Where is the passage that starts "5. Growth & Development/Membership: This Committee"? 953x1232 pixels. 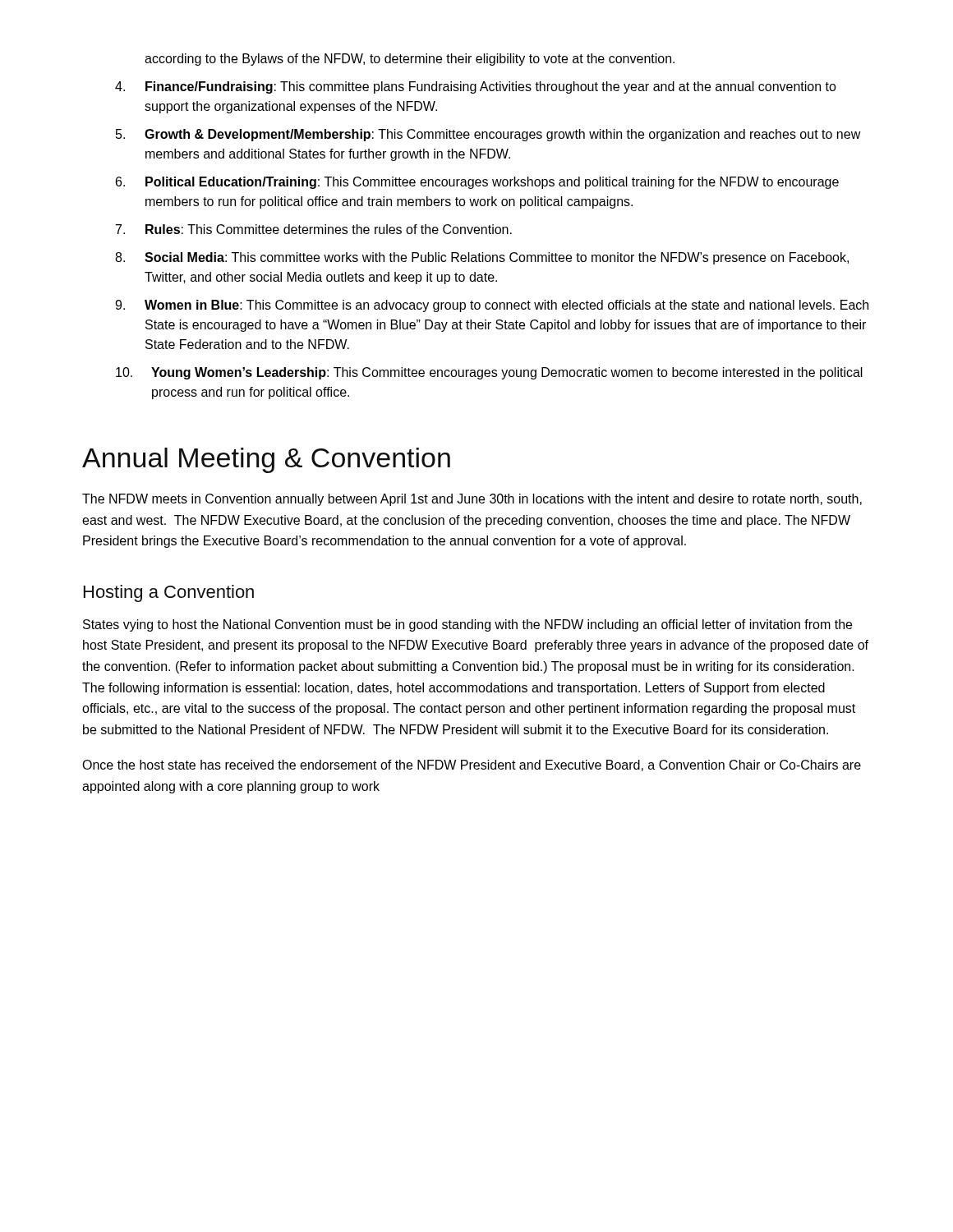coord(493,145)
